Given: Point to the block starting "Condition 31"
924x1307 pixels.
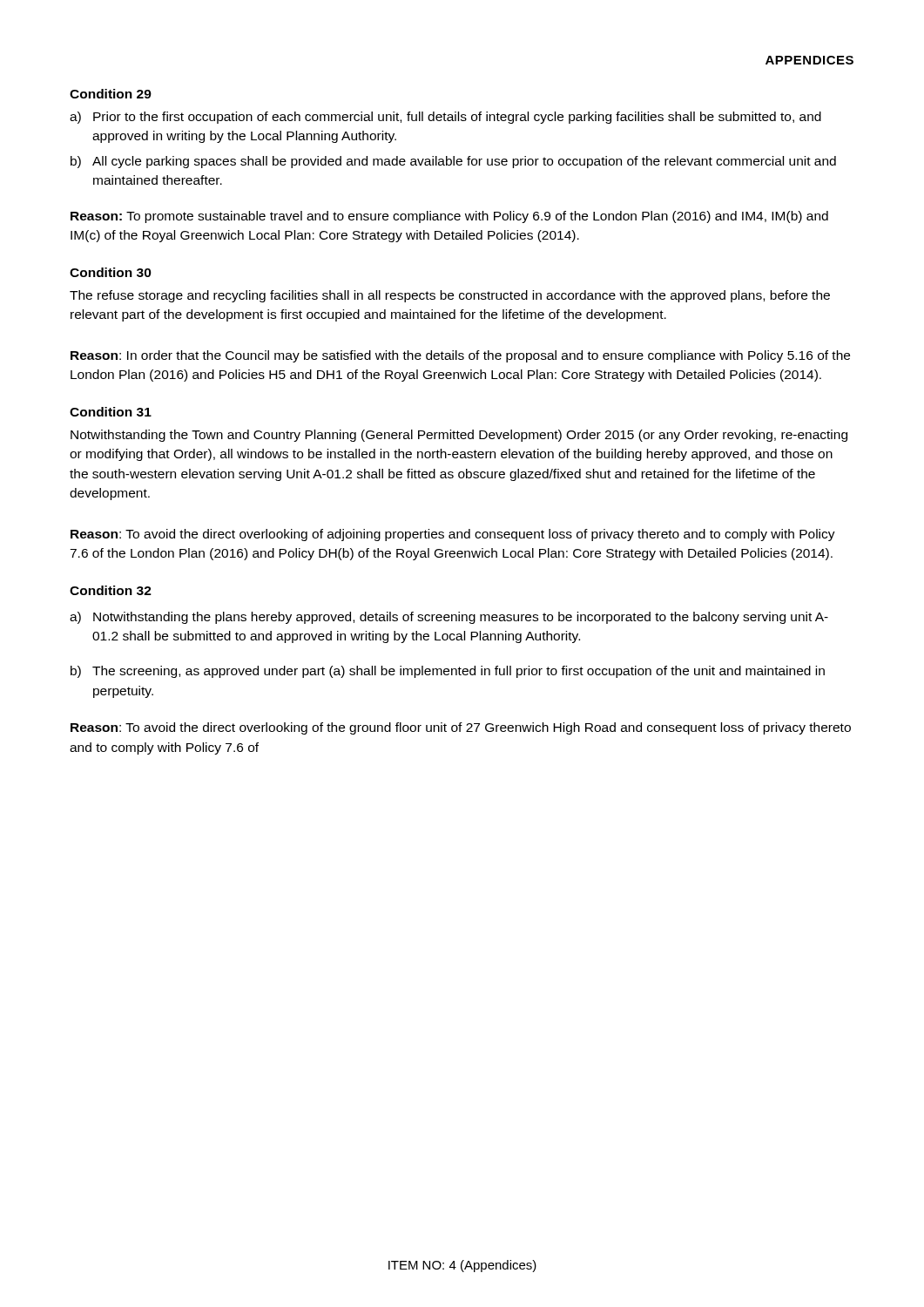Looking at the screenshot, I should [x=111, y=411].
